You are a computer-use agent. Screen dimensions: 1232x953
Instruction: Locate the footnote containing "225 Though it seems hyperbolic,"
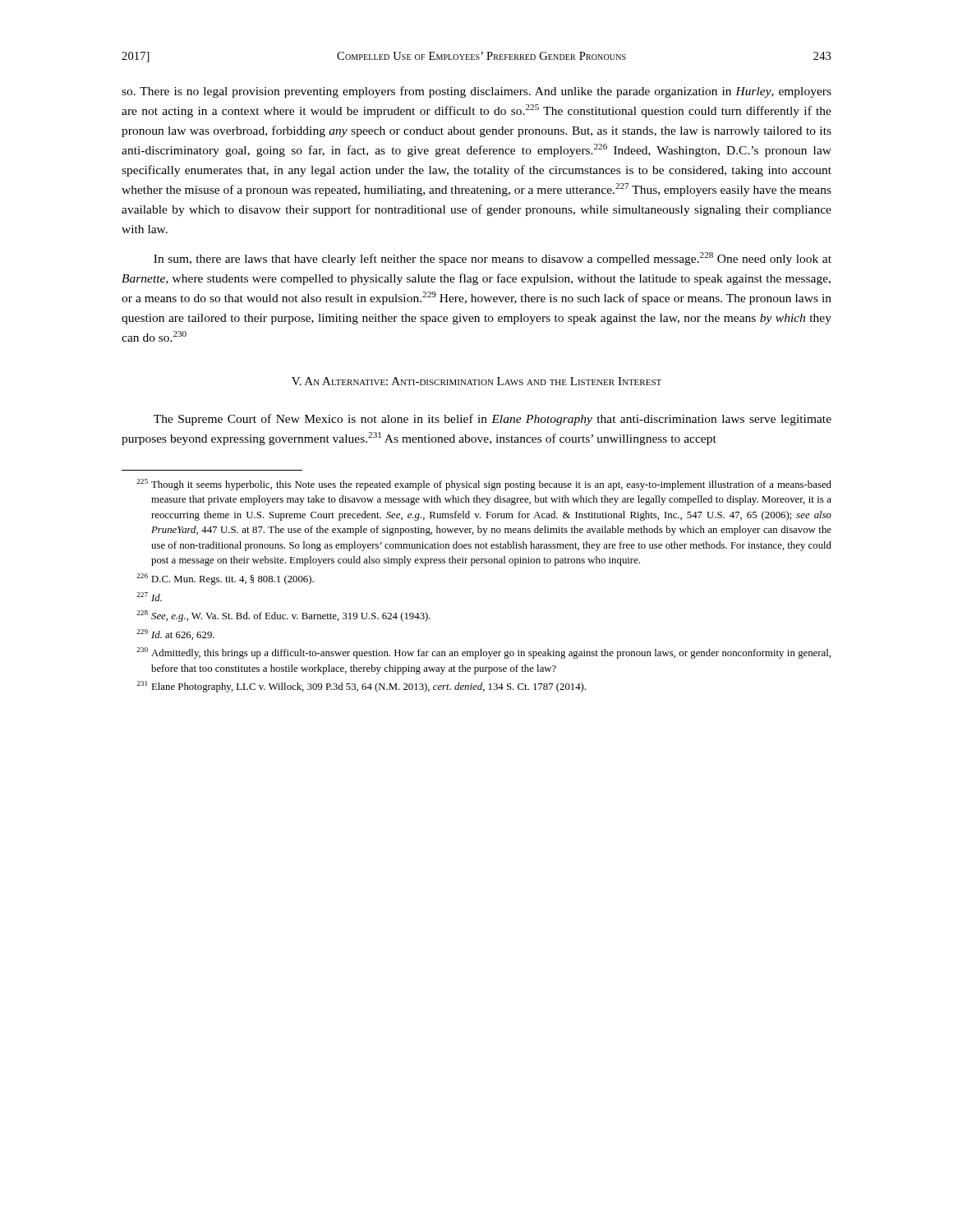[484, 485]
